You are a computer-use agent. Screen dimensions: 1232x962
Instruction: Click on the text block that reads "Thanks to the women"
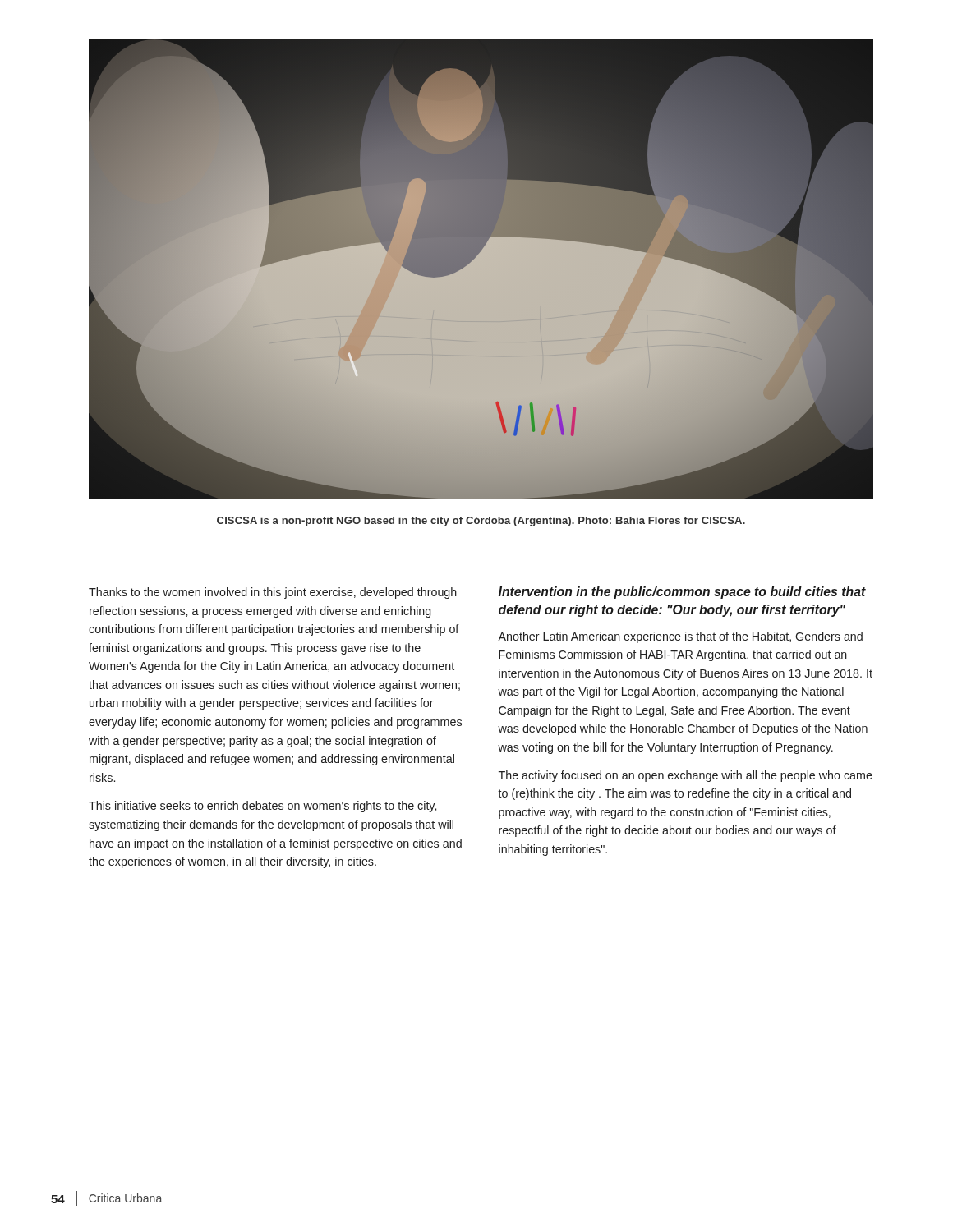point(276,727)
